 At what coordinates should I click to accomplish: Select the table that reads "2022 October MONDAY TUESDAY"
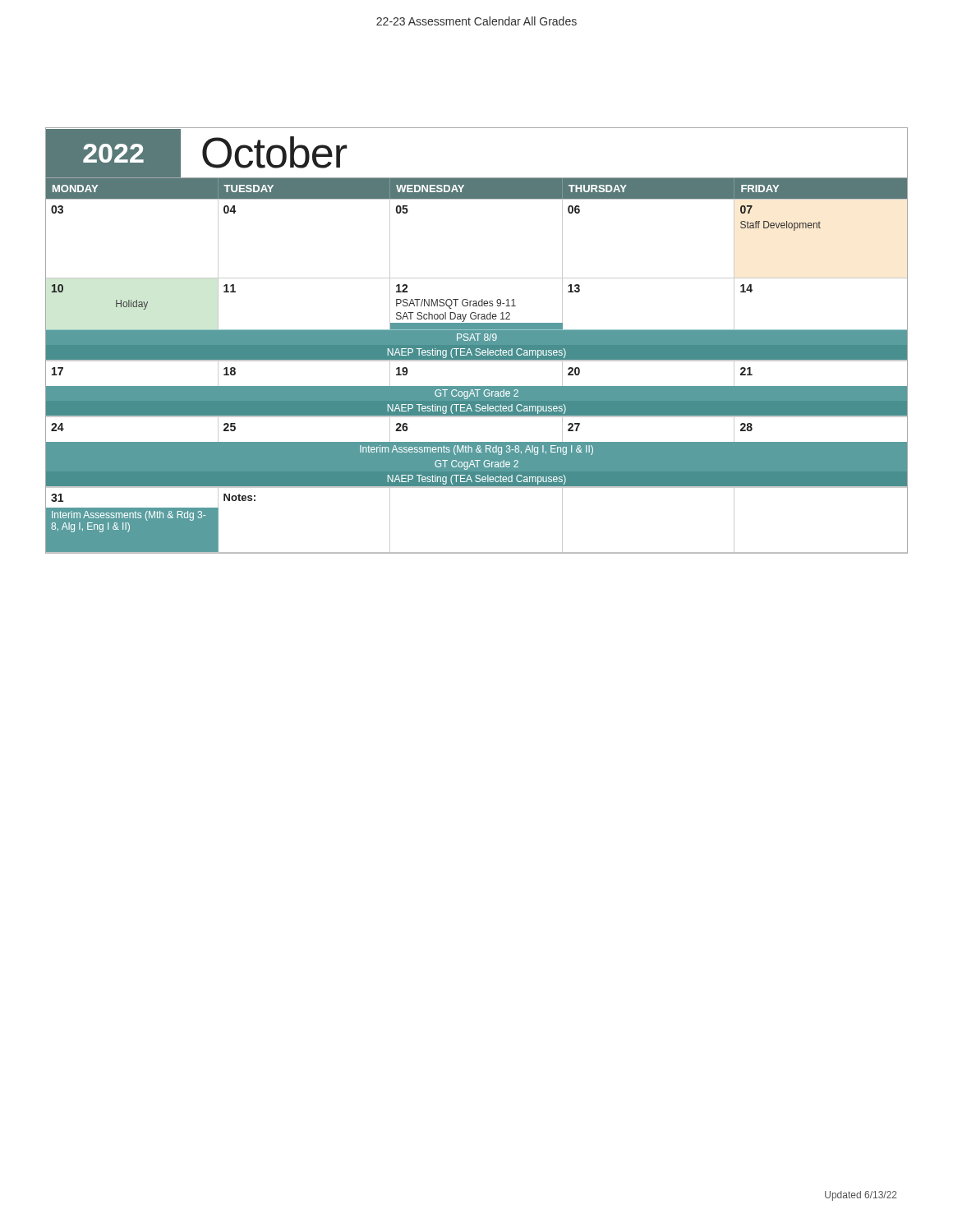tap(476, 340)
